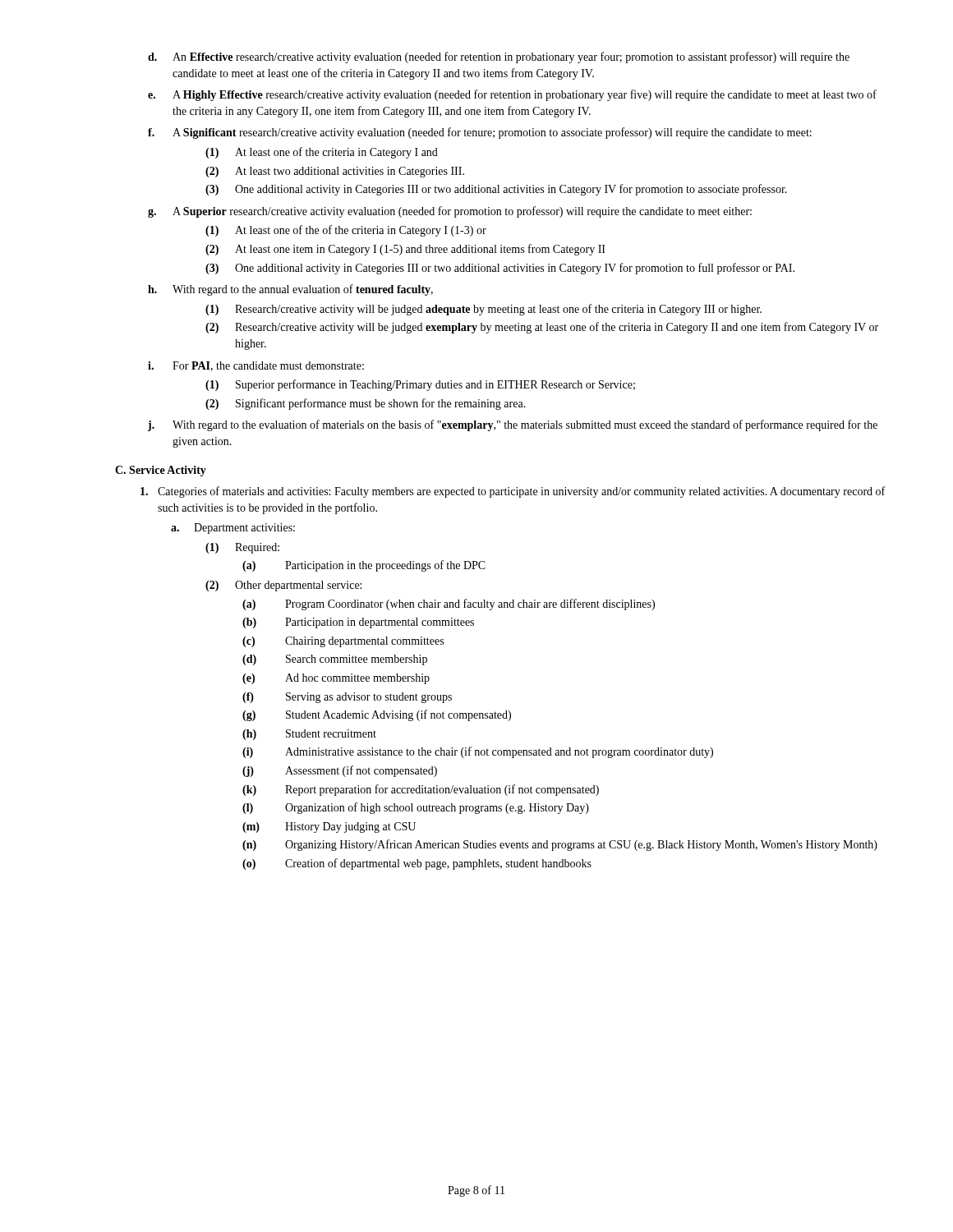
Task: Locate the list item that says "(j) Assessment (if"
Action: tap(340, 771)
